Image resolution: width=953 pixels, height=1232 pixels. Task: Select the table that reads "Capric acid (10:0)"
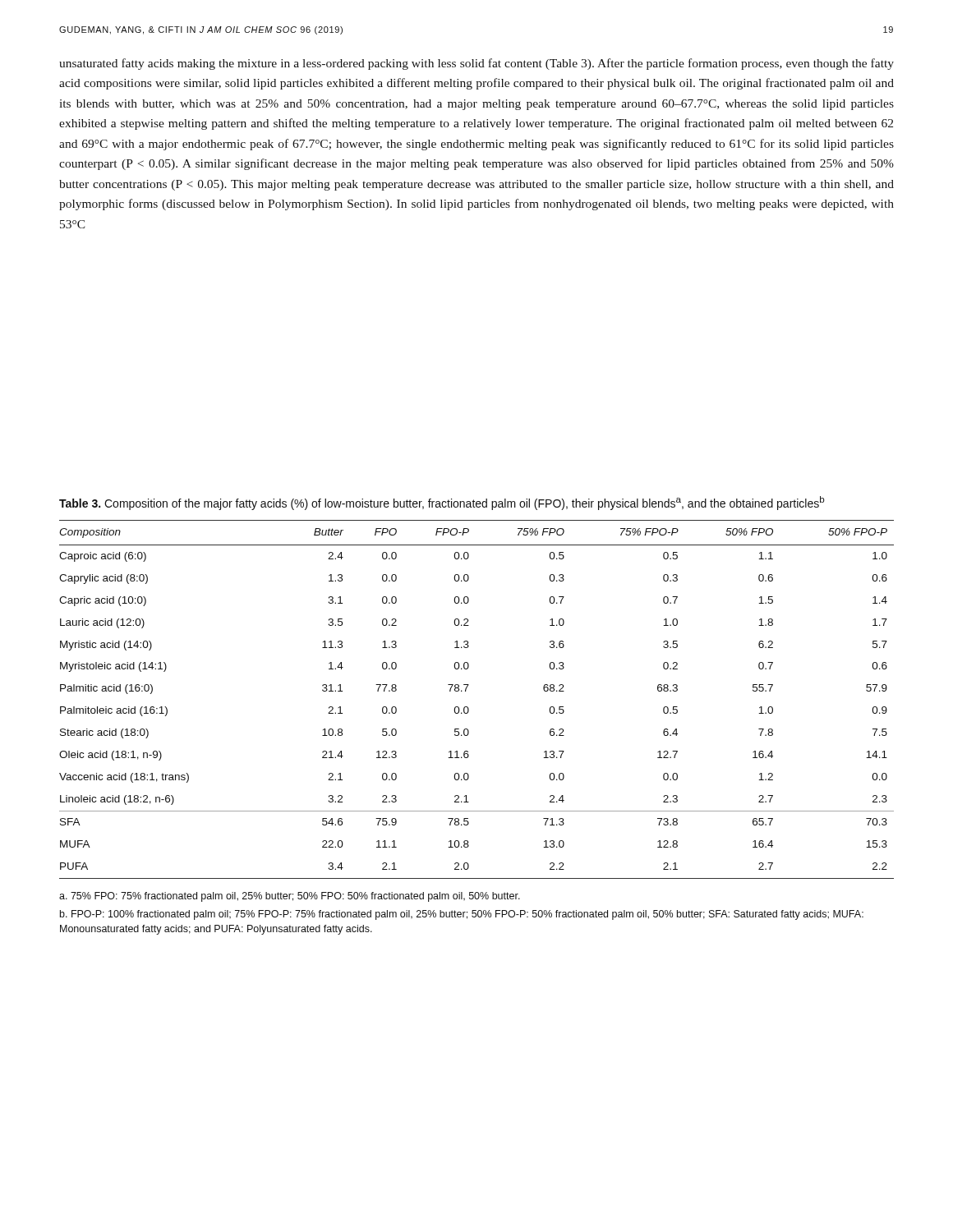[476, 699]
